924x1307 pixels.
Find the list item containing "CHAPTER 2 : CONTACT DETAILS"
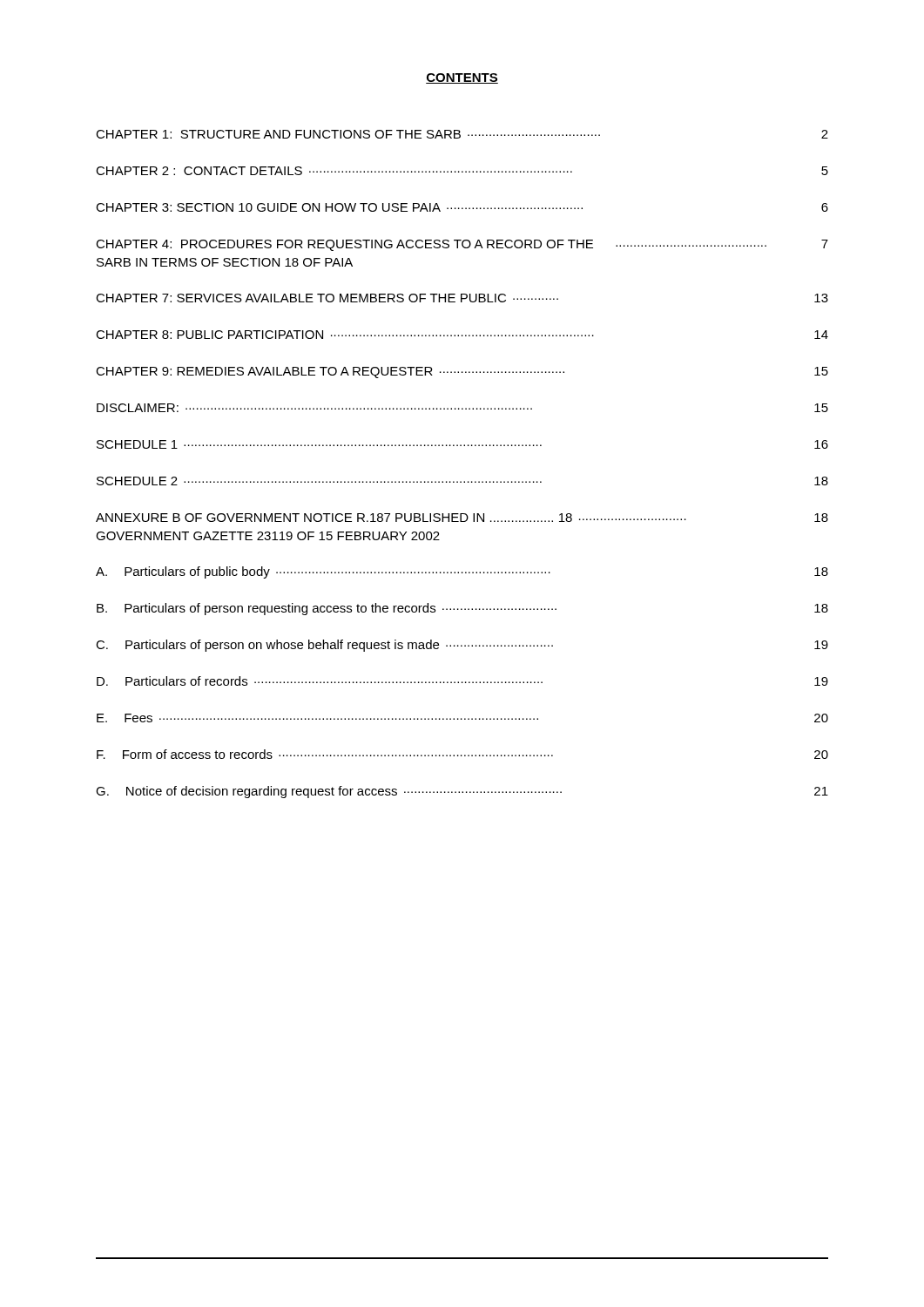point(462,169)
